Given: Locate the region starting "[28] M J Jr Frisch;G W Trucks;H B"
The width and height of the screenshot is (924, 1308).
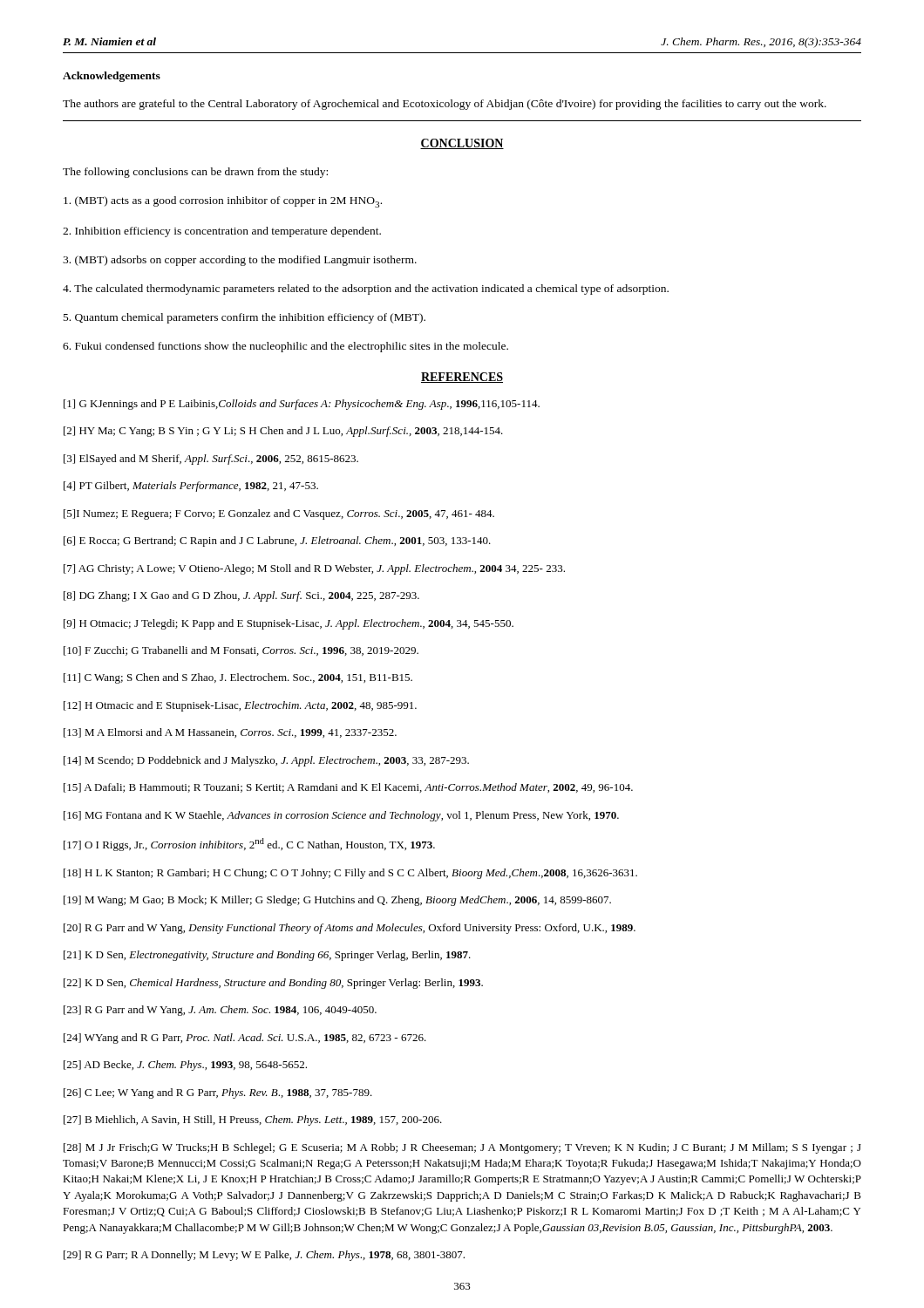Looking at the screenshot, I should point(462,1188).
